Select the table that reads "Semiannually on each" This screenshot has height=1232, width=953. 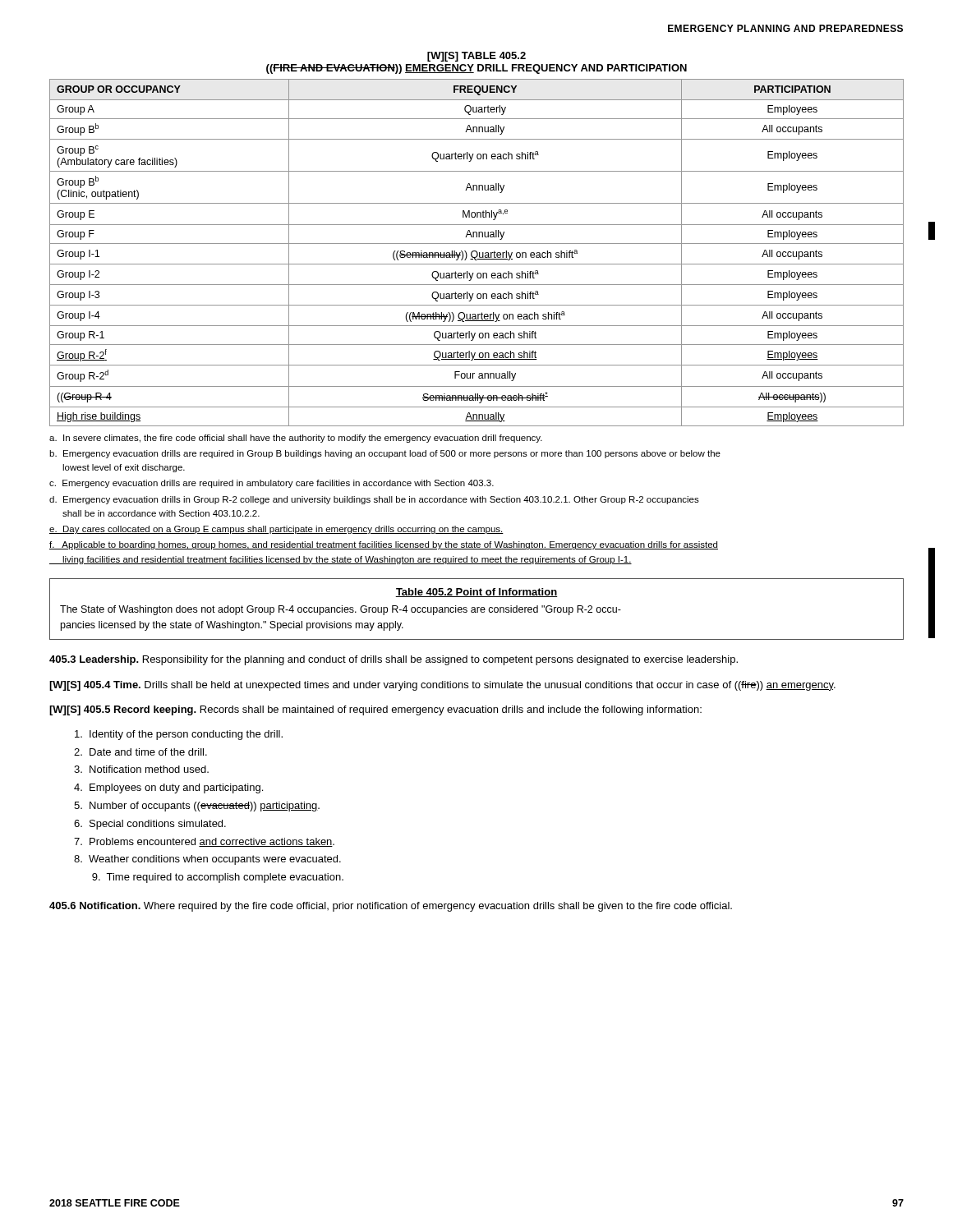pyautogui.click(x=476, y=252)
